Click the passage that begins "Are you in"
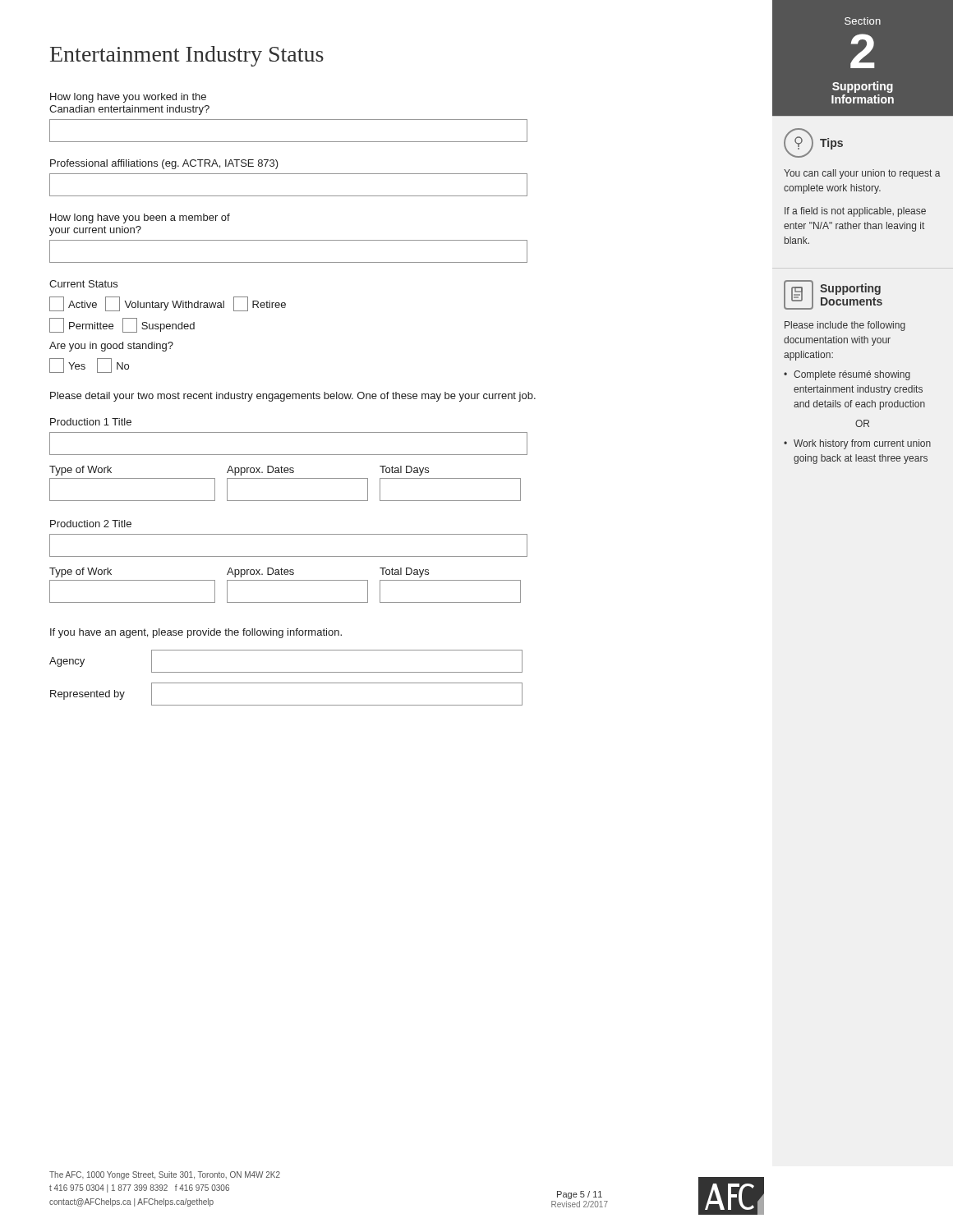This screenshot has width=953, height=1232. point(111,345)
